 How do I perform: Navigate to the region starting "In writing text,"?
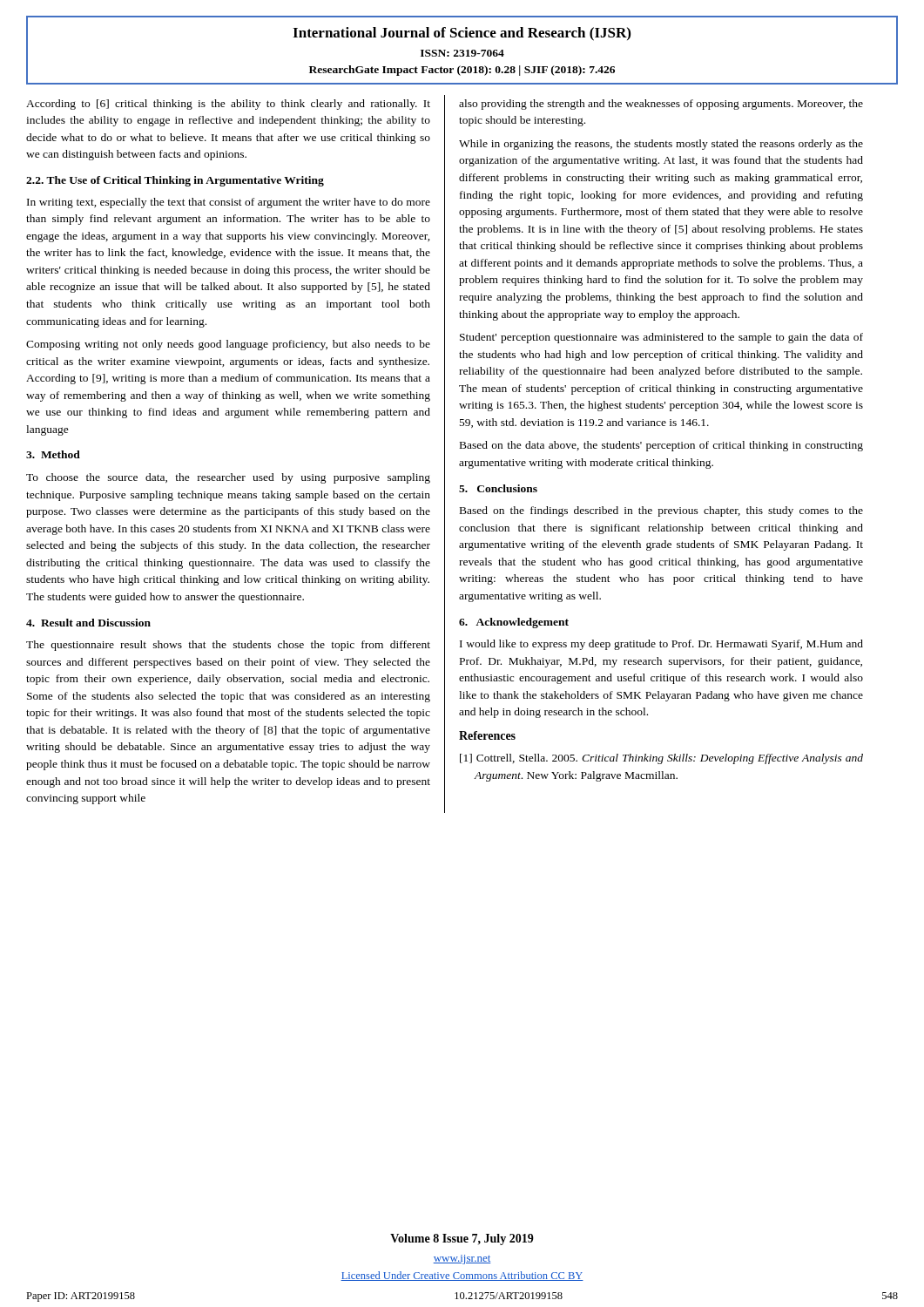click(228, 261)
